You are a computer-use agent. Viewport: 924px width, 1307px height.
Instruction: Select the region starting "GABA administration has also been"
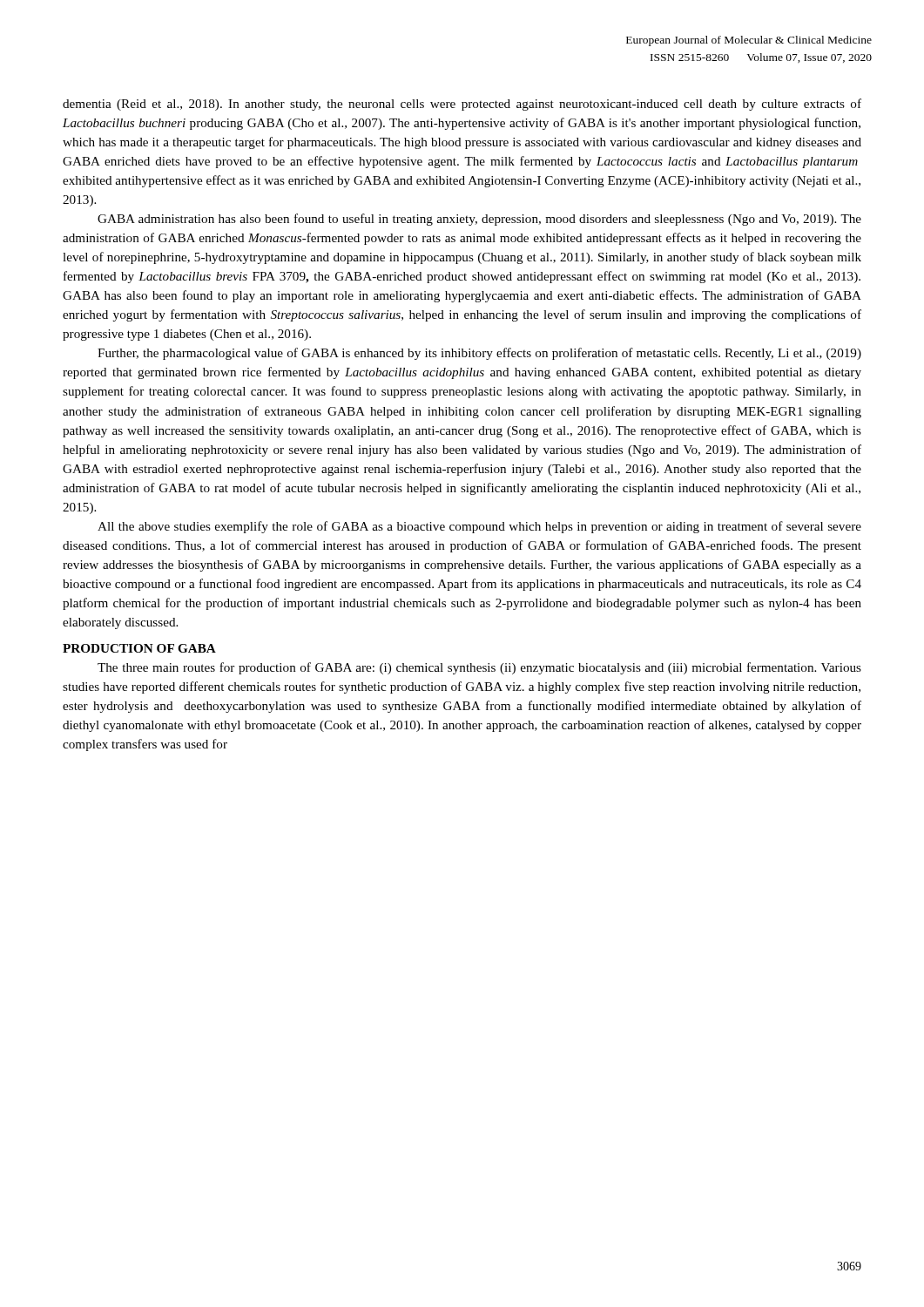pyautogui.click(x=462, y=276)
